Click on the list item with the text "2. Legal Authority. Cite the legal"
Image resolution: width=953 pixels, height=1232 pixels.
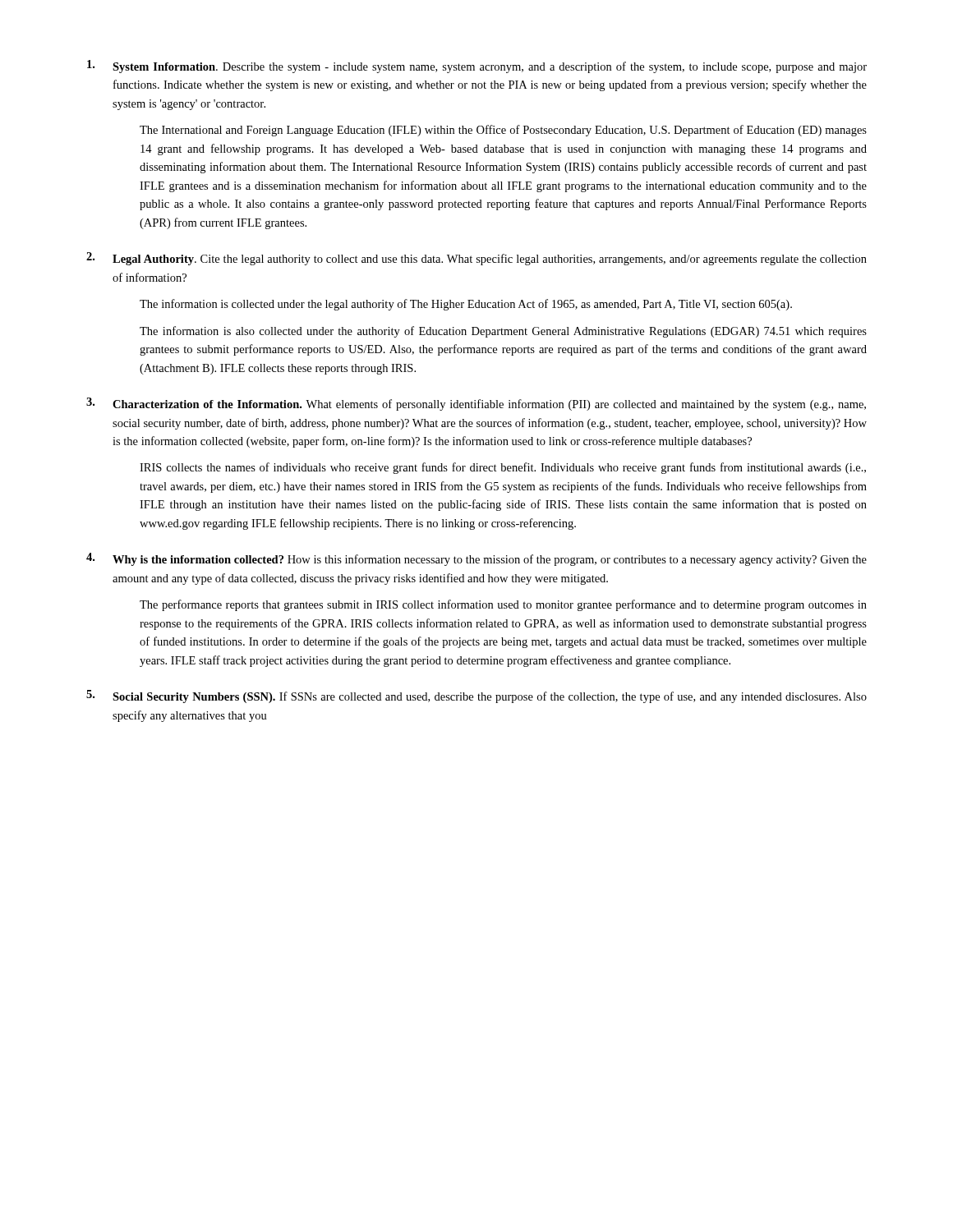[x=476, y=268]
